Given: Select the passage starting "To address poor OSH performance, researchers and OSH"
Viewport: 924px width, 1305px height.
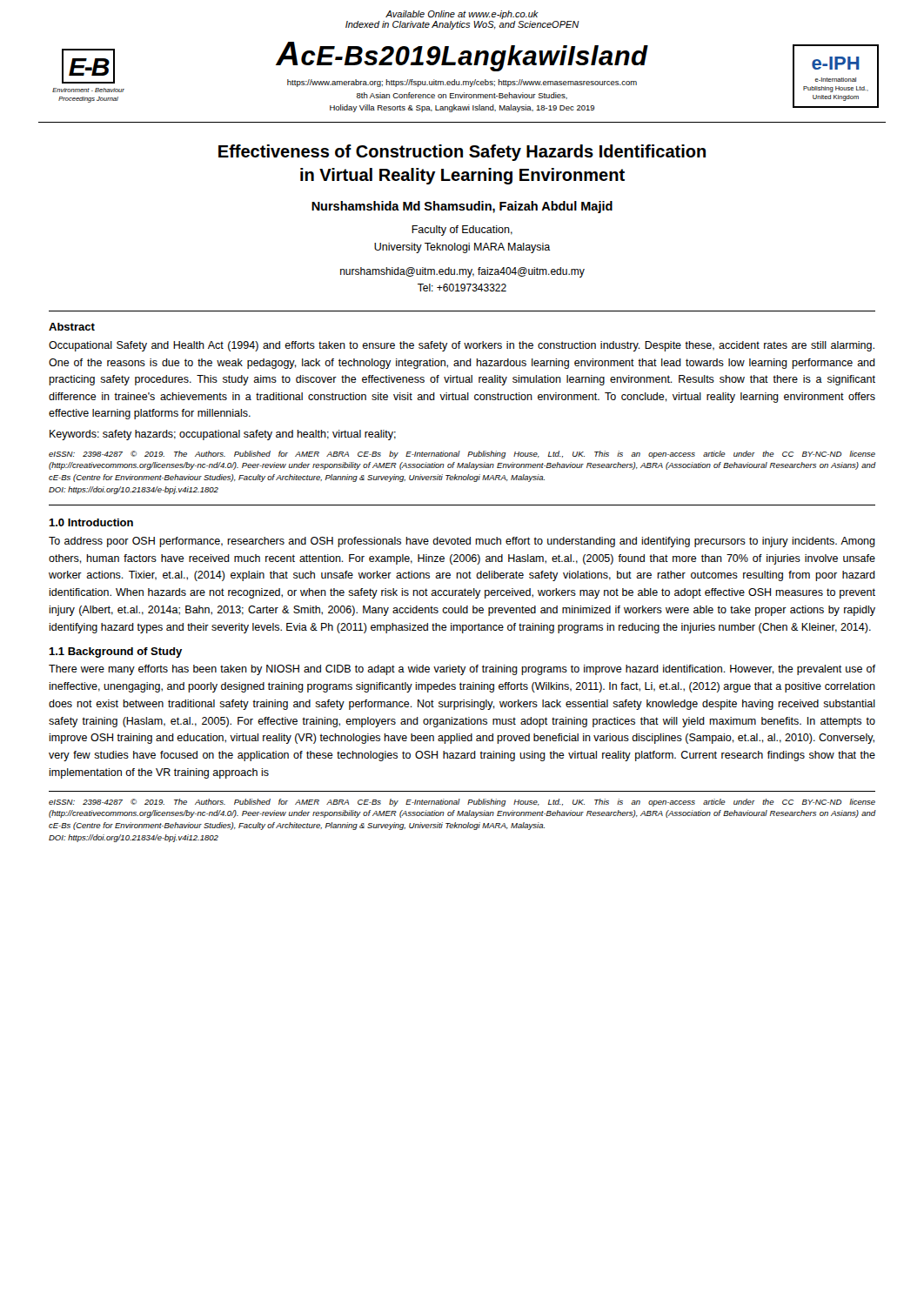Looking at the screenshot, I should click(462, 584).
